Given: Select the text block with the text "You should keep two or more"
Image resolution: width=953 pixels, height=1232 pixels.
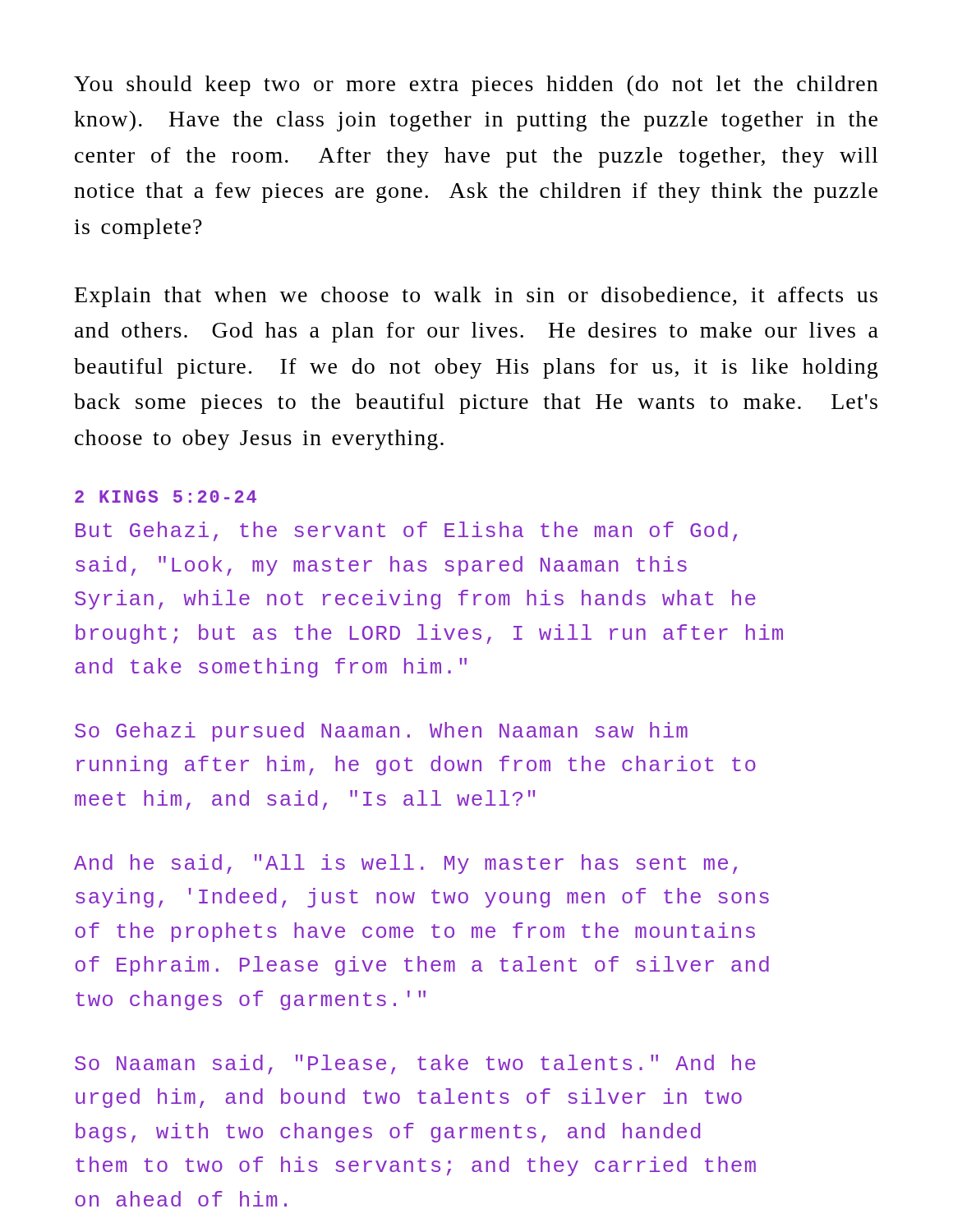Looking at the screenshot, I should pos(476,155).
